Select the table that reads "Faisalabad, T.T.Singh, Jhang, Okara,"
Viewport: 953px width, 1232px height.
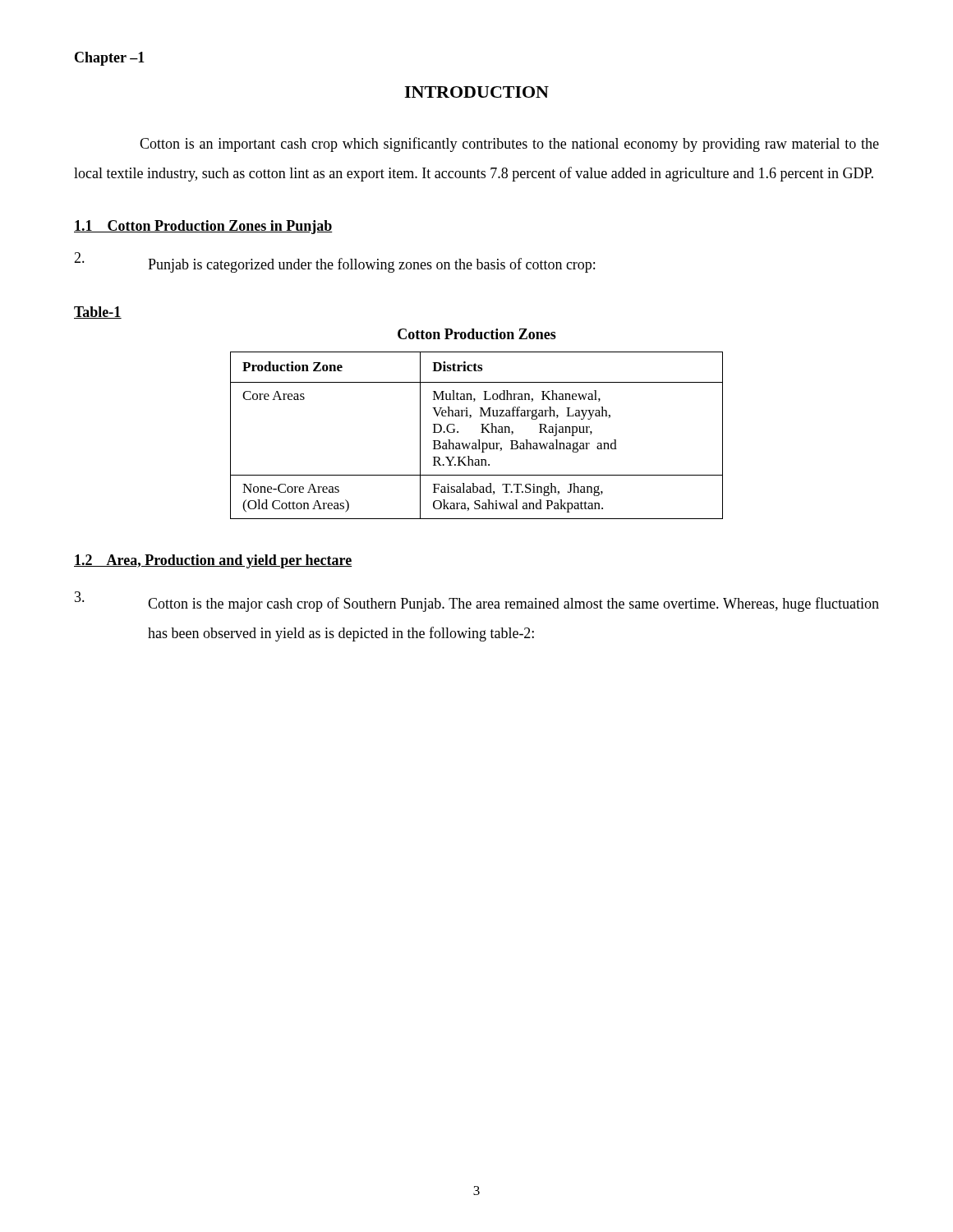(476, 435)
